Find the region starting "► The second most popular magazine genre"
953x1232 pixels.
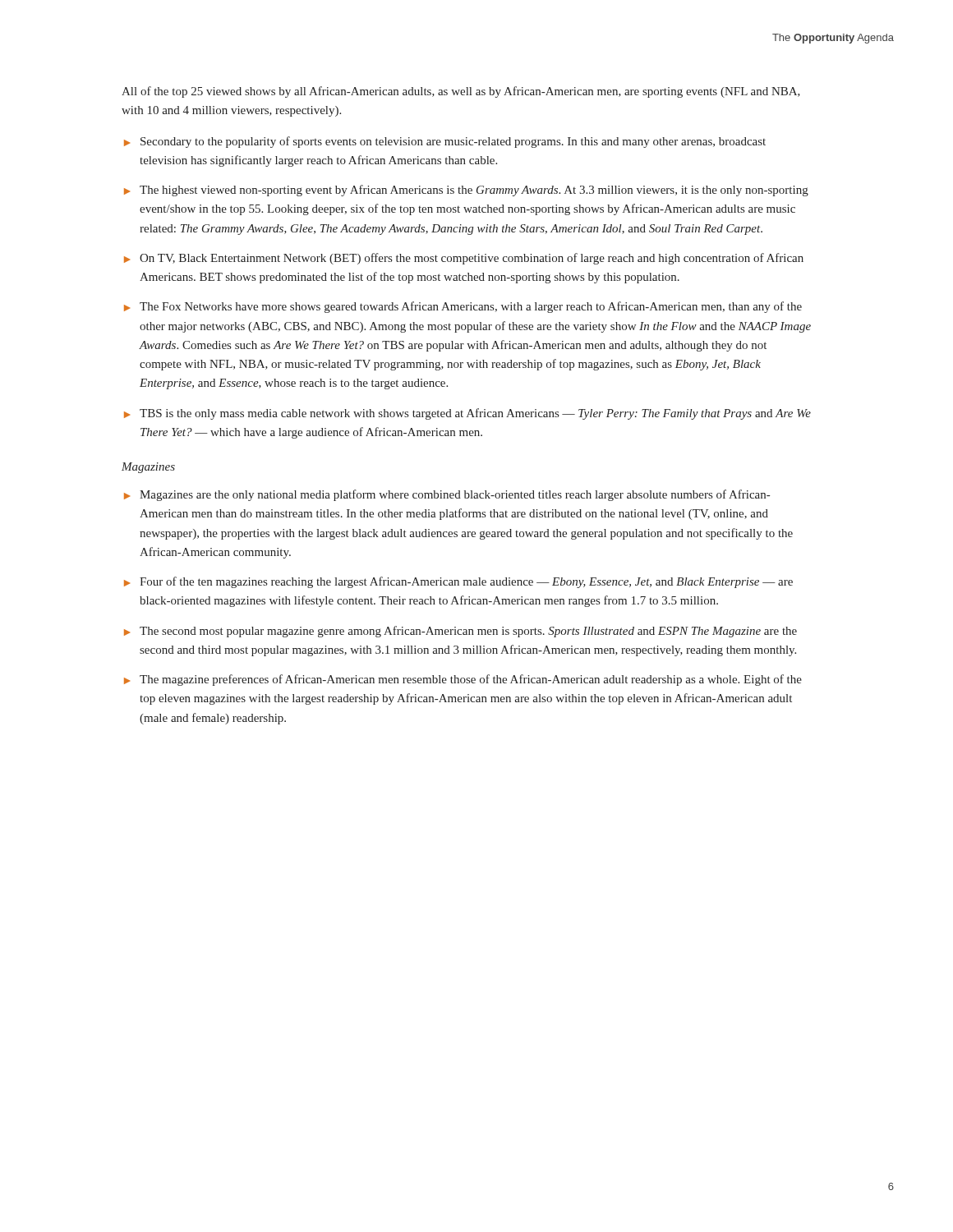467,640
